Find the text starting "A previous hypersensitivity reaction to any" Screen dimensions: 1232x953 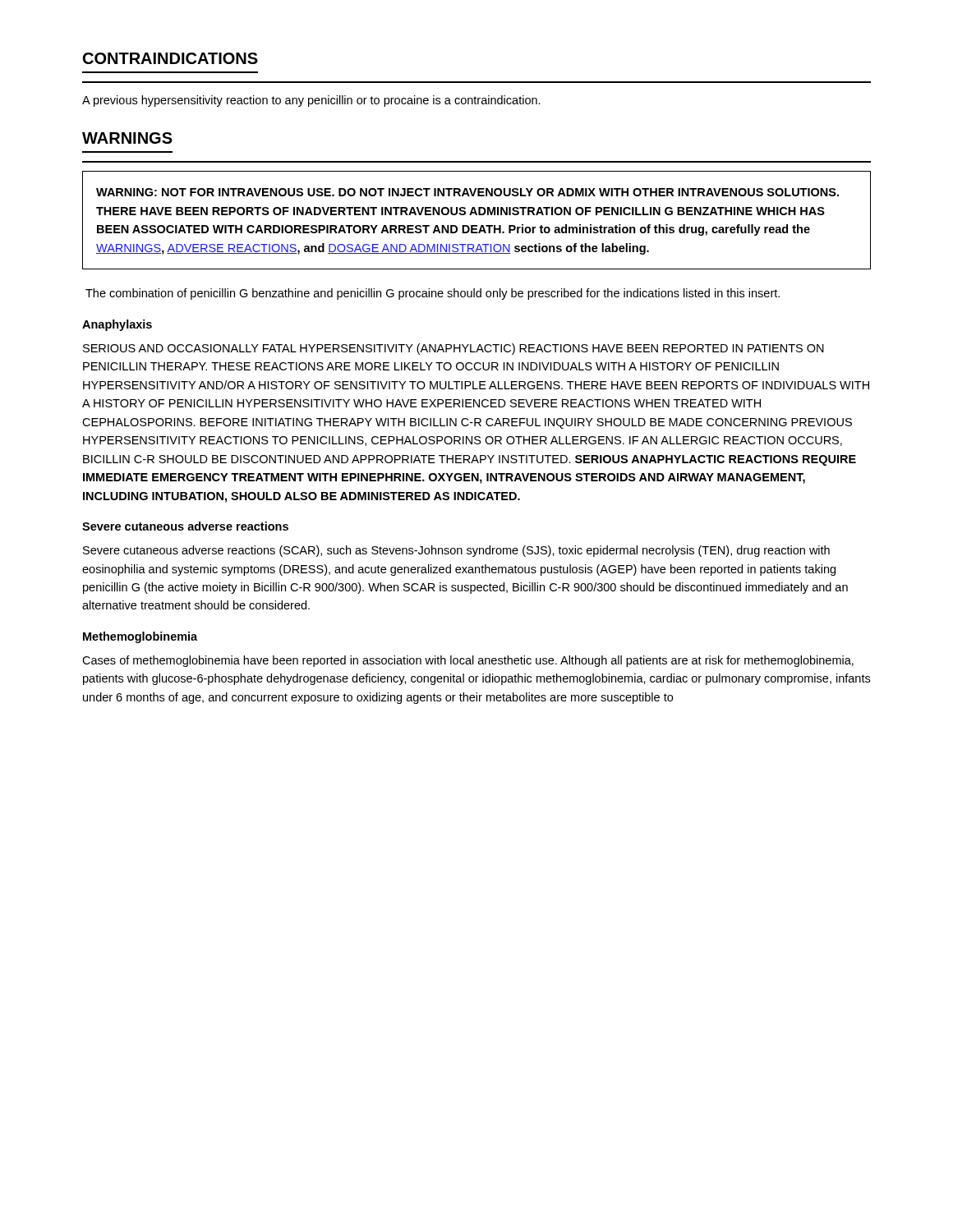tap(312, 100)
